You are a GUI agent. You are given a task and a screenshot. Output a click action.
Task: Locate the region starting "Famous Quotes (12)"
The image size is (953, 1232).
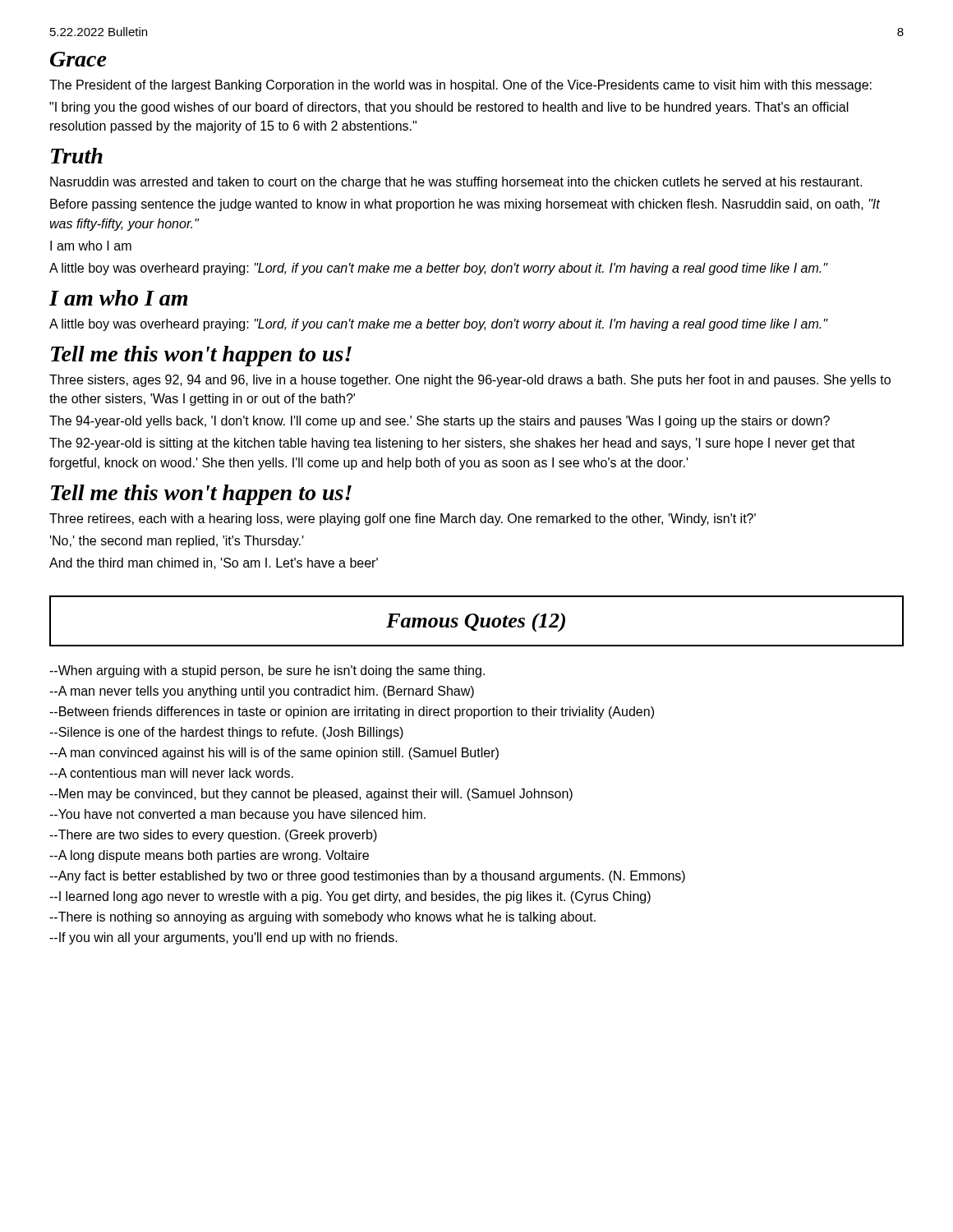click(x=476, y=621)
